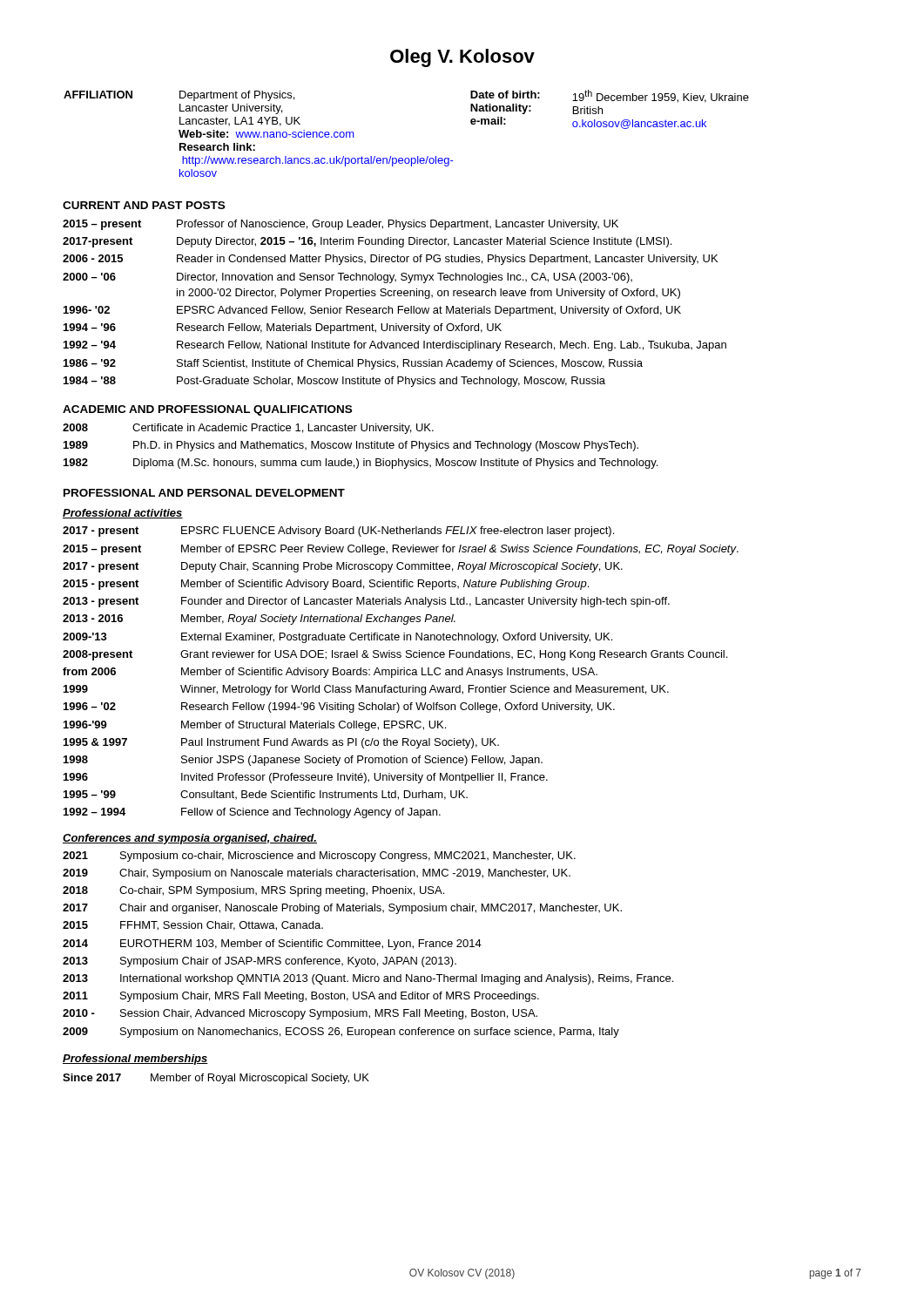Where is the passage that starts "1996-'99 Member of Structural Materials"?
Screen dimensions: 1307x924
pyautogui.click(x=255, y=725)
